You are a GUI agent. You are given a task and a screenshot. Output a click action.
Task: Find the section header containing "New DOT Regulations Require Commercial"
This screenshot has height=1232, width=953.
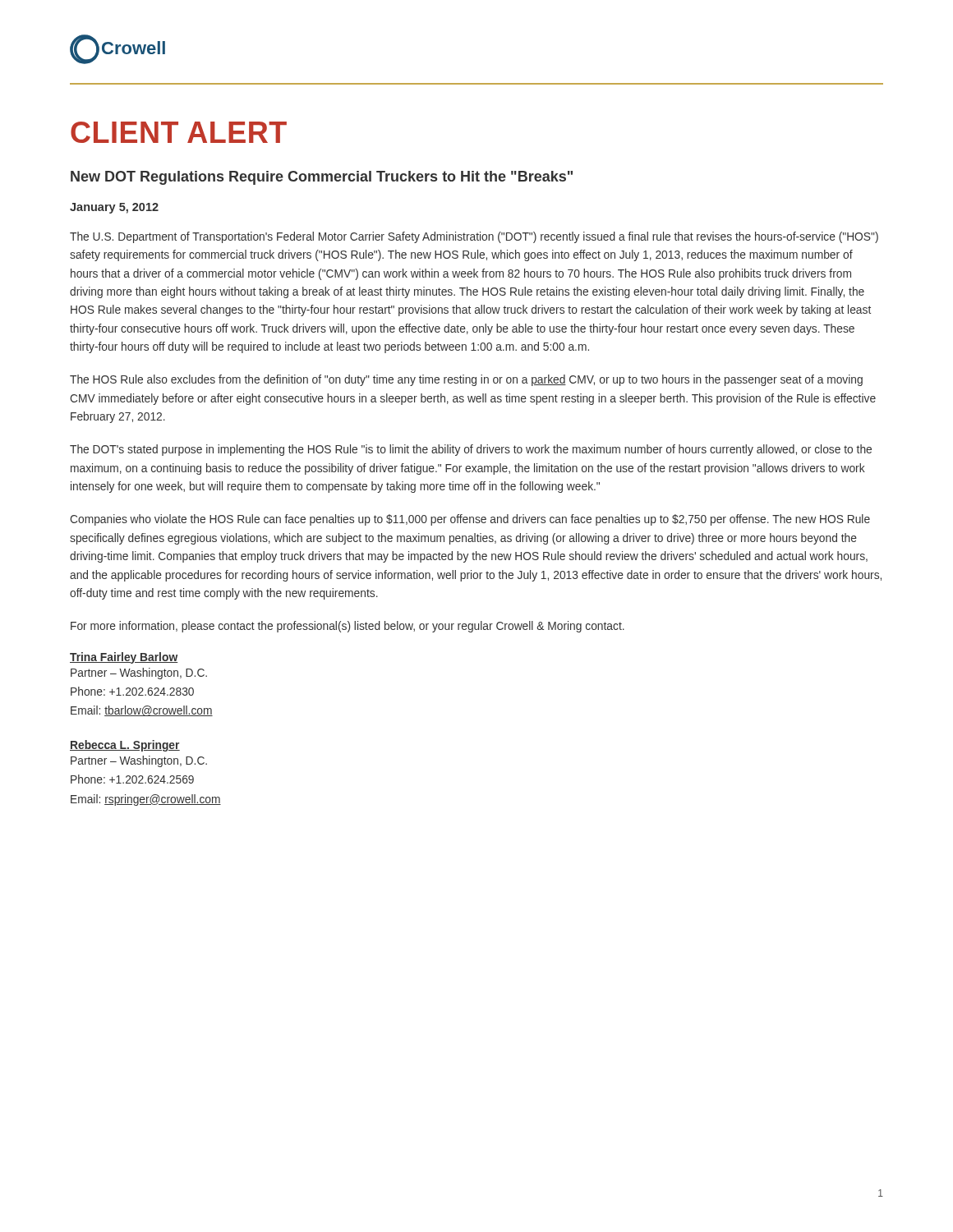tap(476, 177)
